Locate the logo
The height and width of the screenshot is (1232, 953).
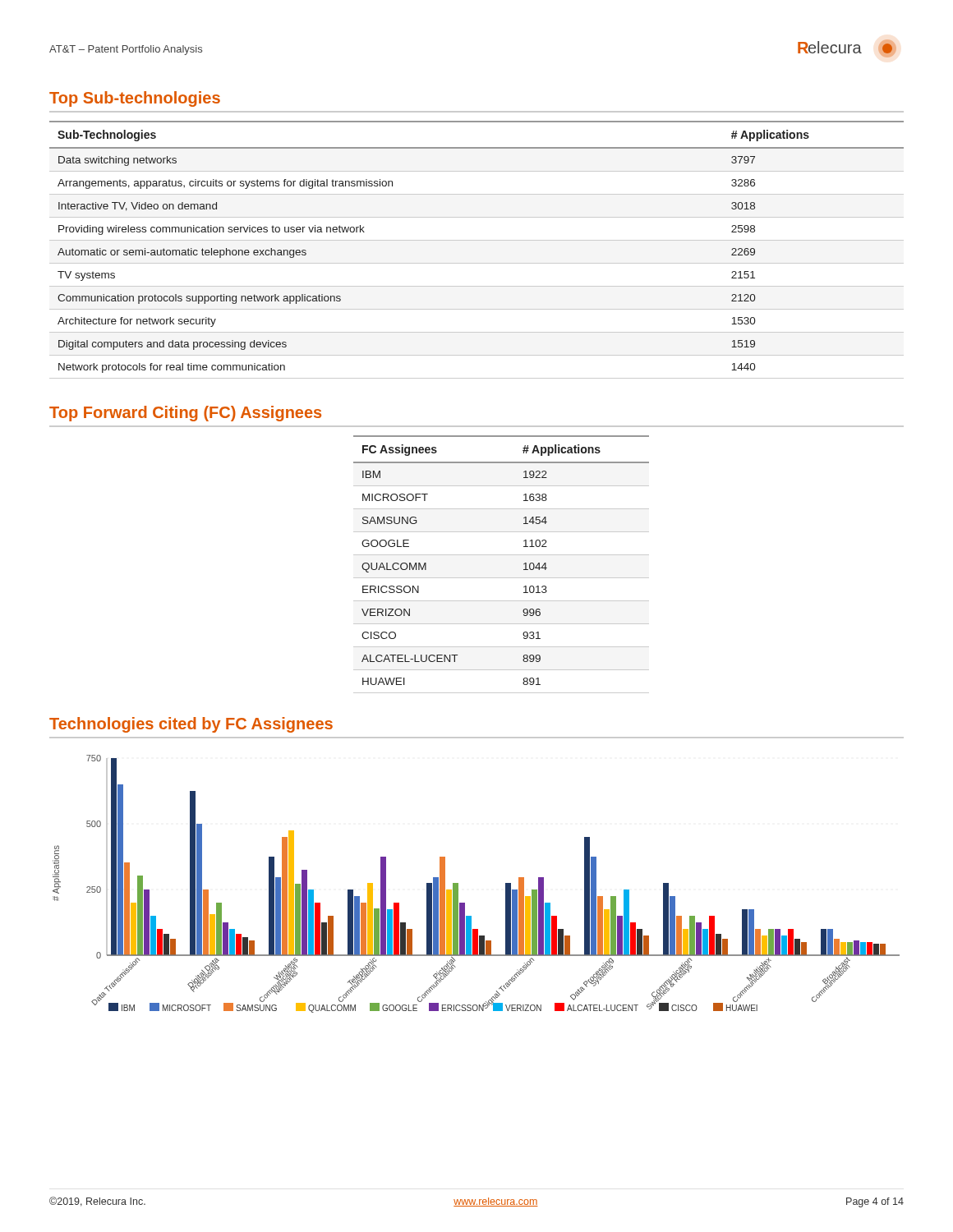coord(850,48)
